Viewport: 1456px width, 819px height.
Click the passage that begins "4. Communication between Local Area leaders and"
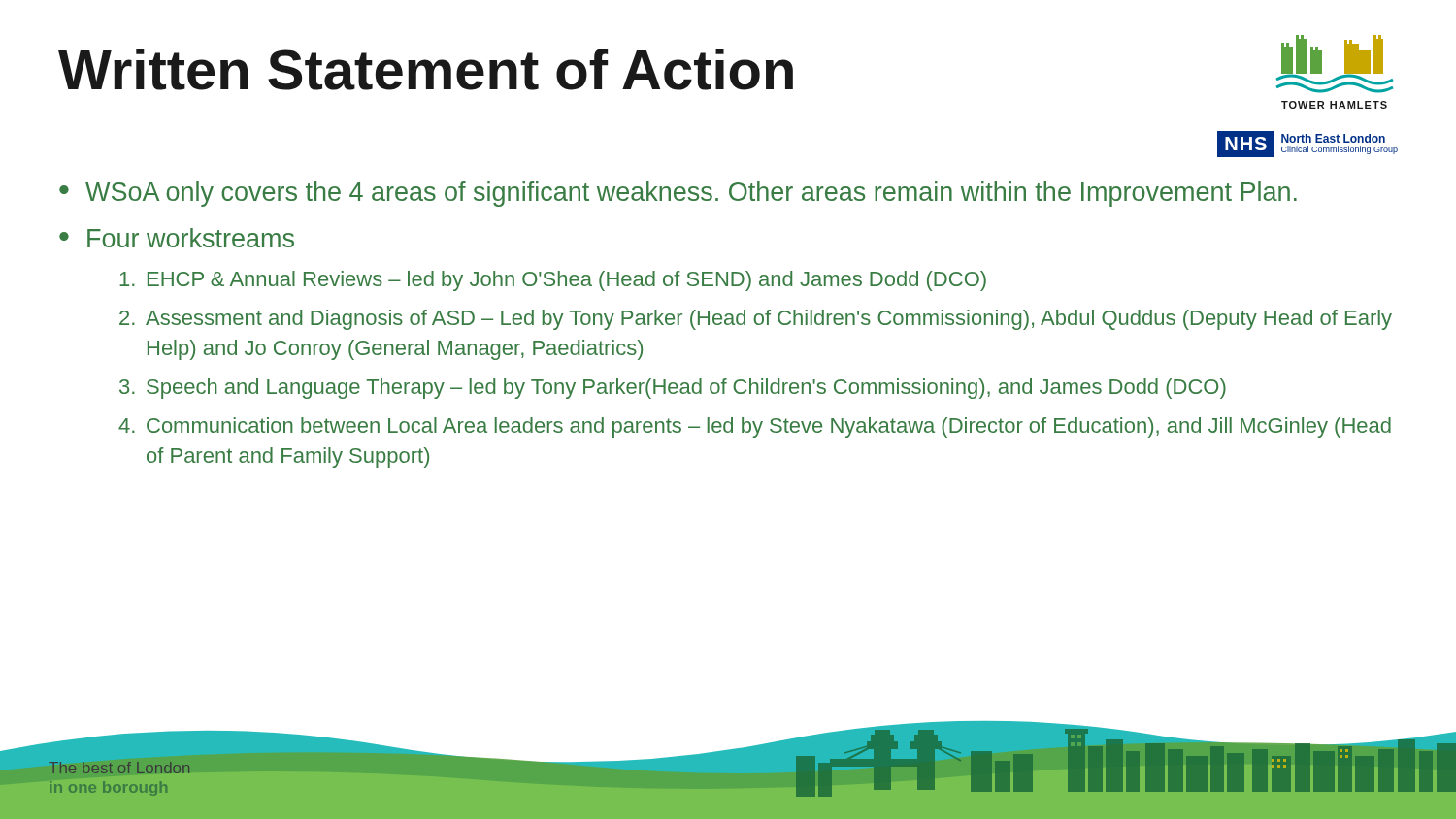coord(758,441)
